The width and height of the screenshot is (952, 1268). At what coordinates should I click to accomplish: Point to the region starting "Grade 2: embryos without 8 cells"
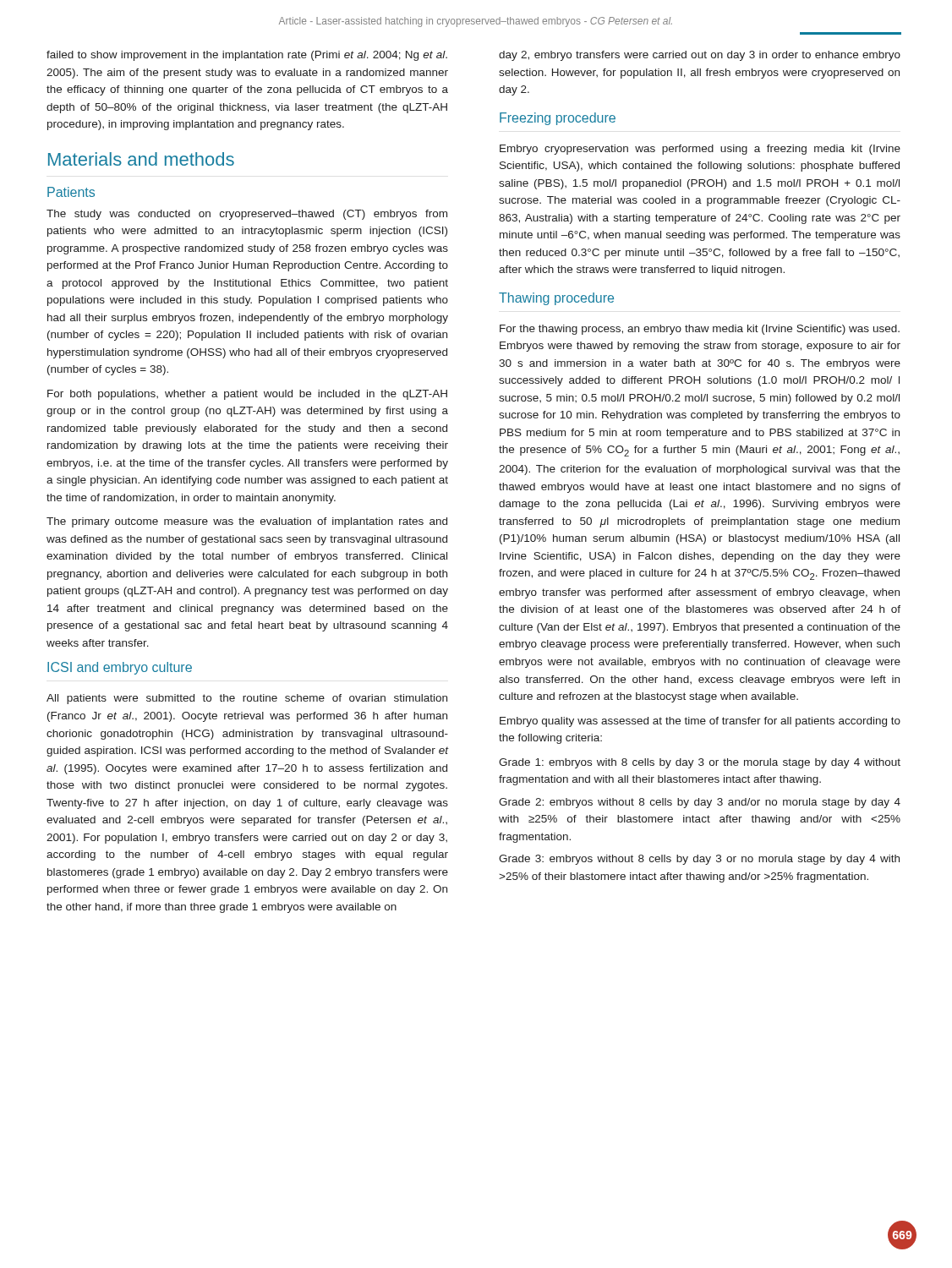[x=700, y=819]
